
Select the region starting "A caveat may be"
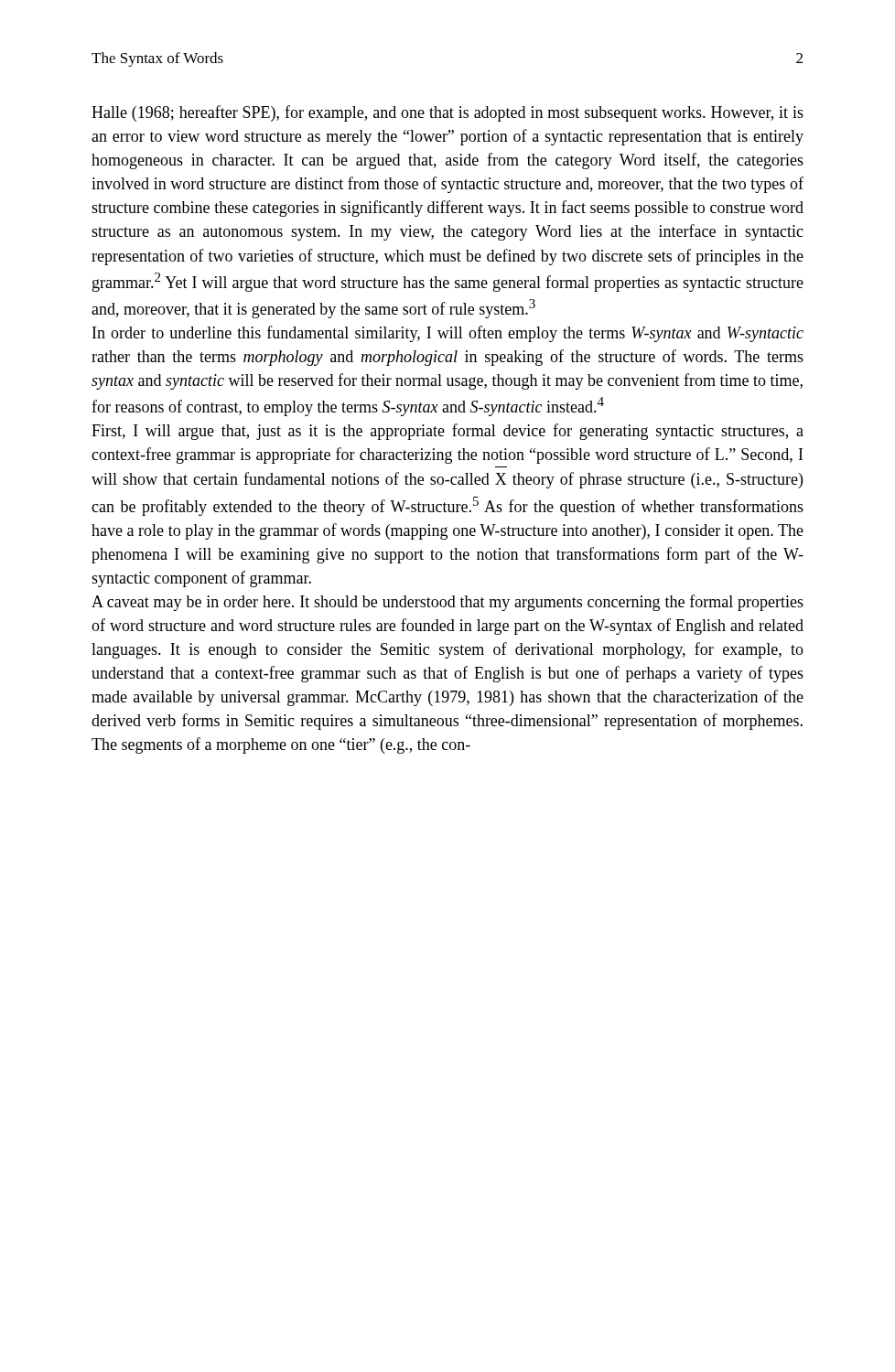pos(448,673)
